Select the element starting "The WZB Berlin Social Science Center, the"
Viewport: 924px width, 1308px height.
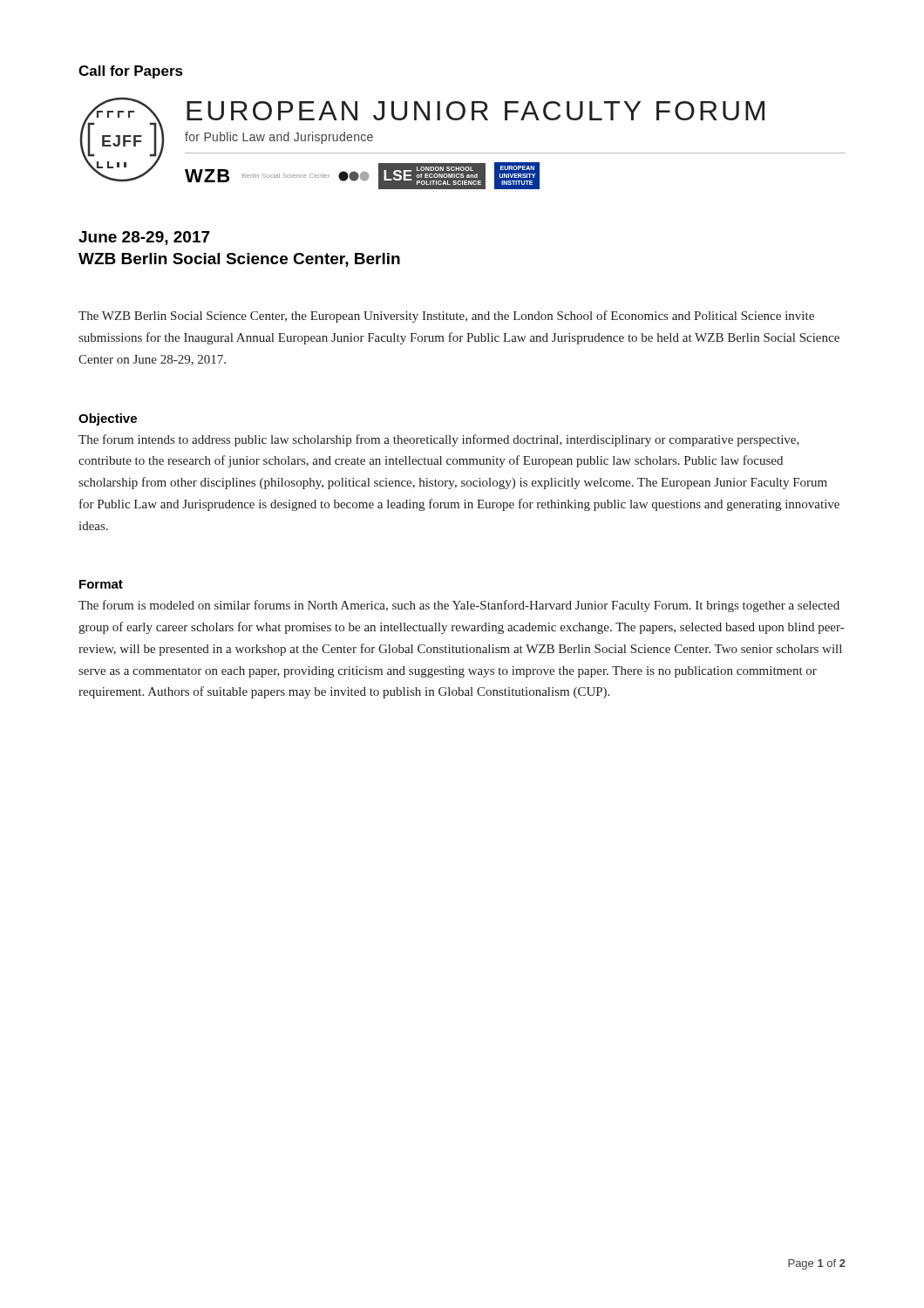click(459, 338)
